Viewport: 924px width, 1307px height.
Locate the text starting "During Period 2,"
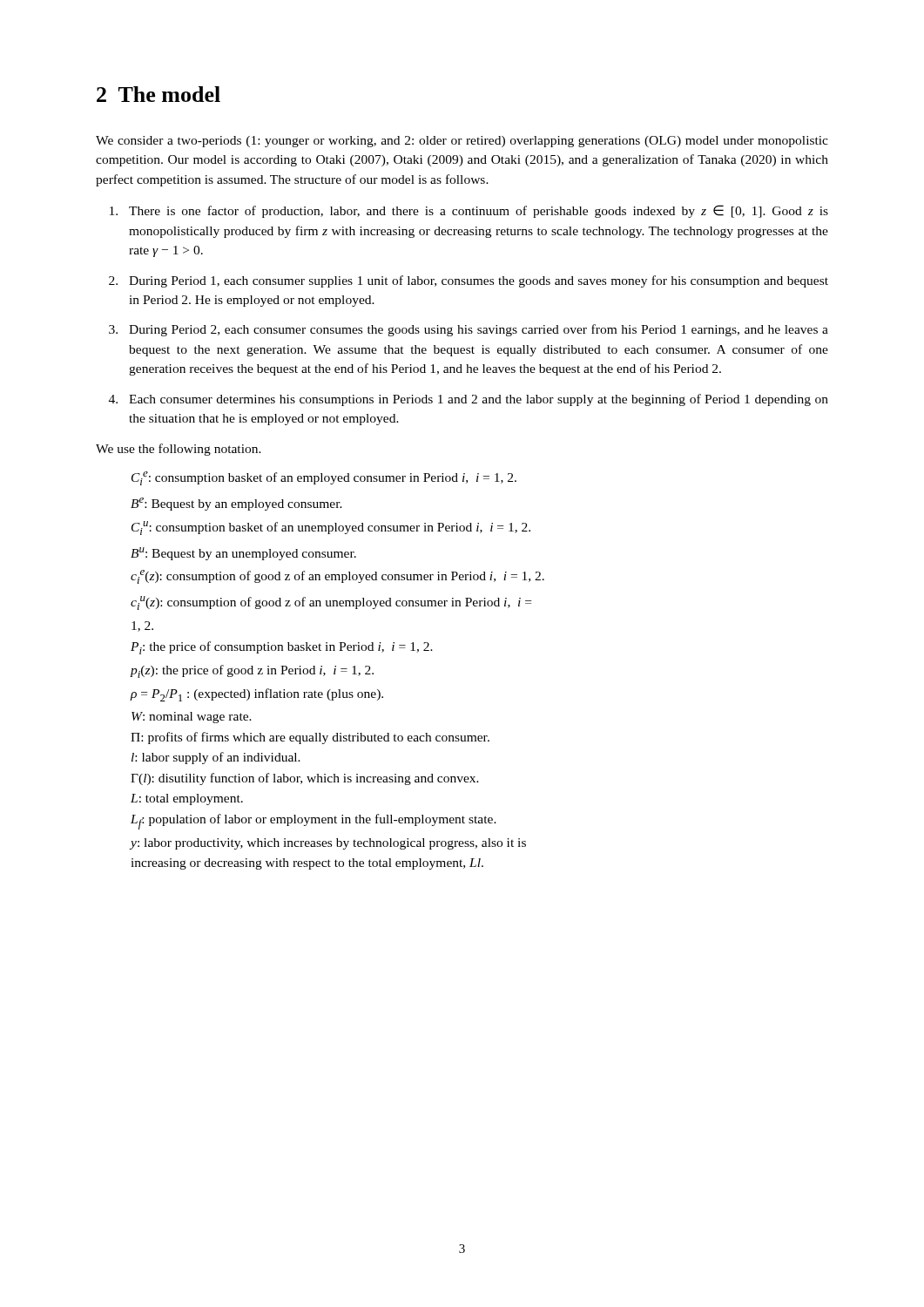point(479,349)
